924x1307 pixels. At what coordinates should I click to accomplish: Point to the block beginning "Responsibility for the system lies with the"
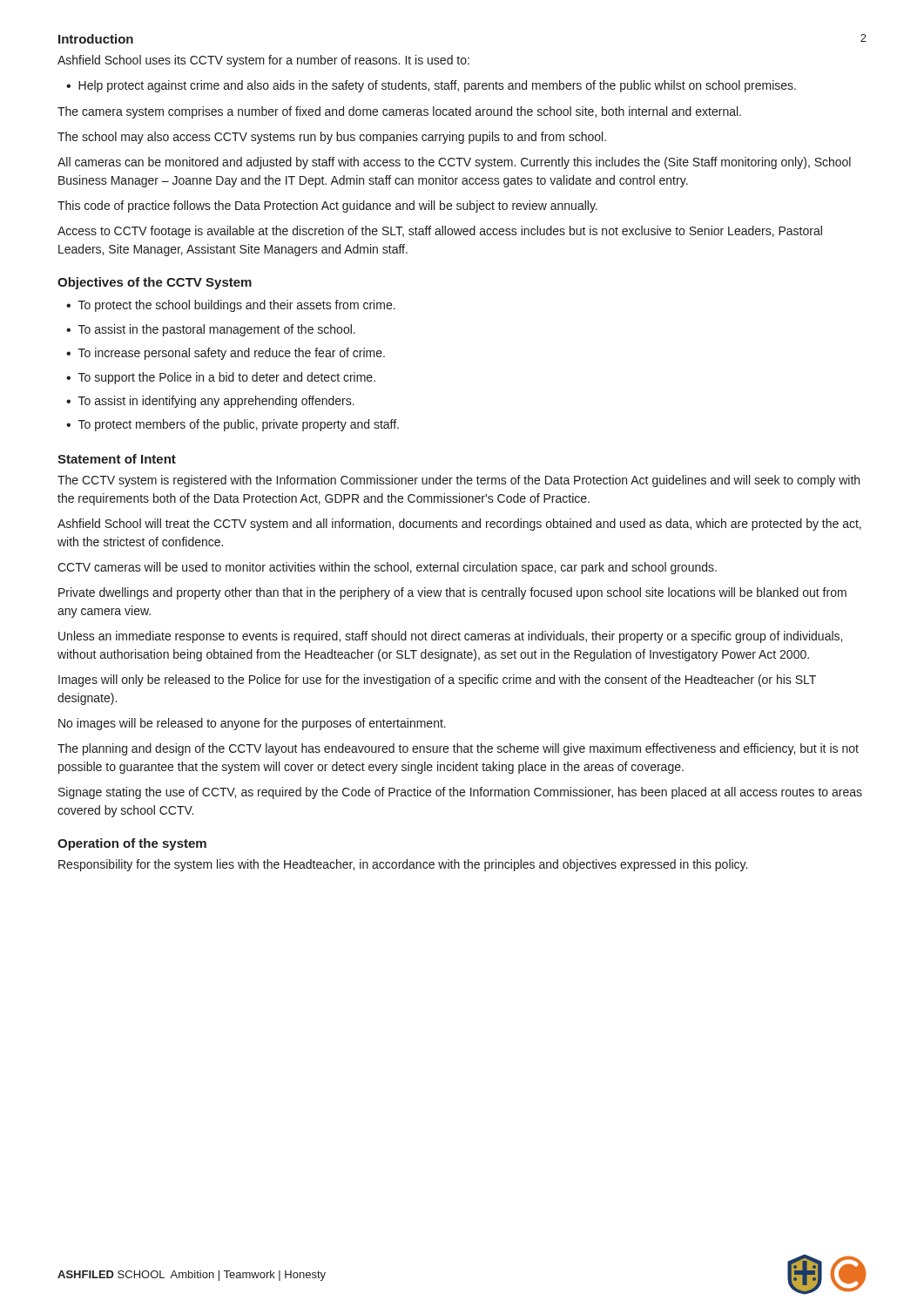pos(403,864)
